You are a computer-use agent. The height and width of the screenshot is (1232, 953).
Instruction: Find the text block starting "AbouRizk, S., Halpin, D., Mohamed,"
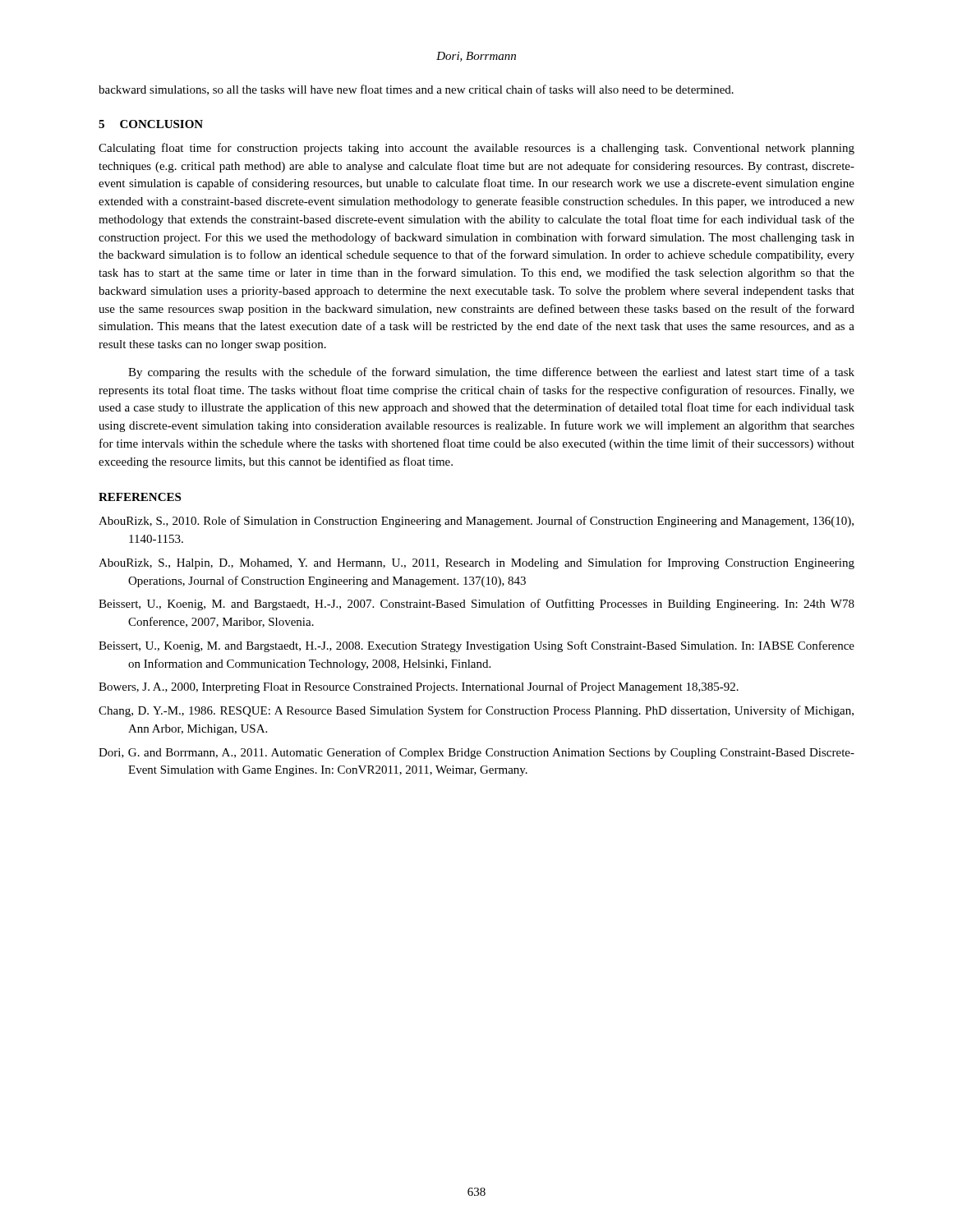tap(476, 571)
